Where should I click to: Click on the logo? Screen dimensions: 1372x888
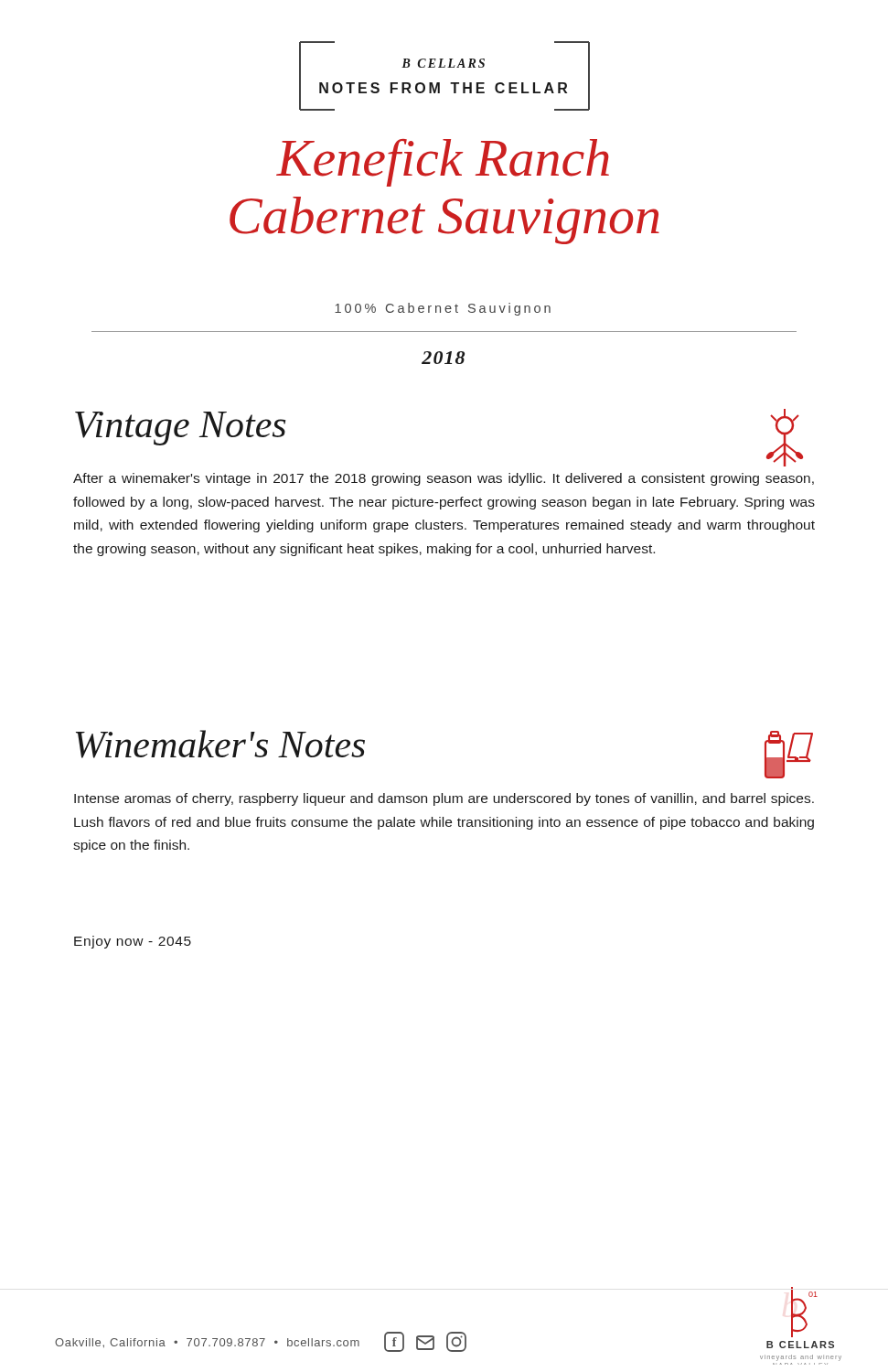pos(801,1324)
